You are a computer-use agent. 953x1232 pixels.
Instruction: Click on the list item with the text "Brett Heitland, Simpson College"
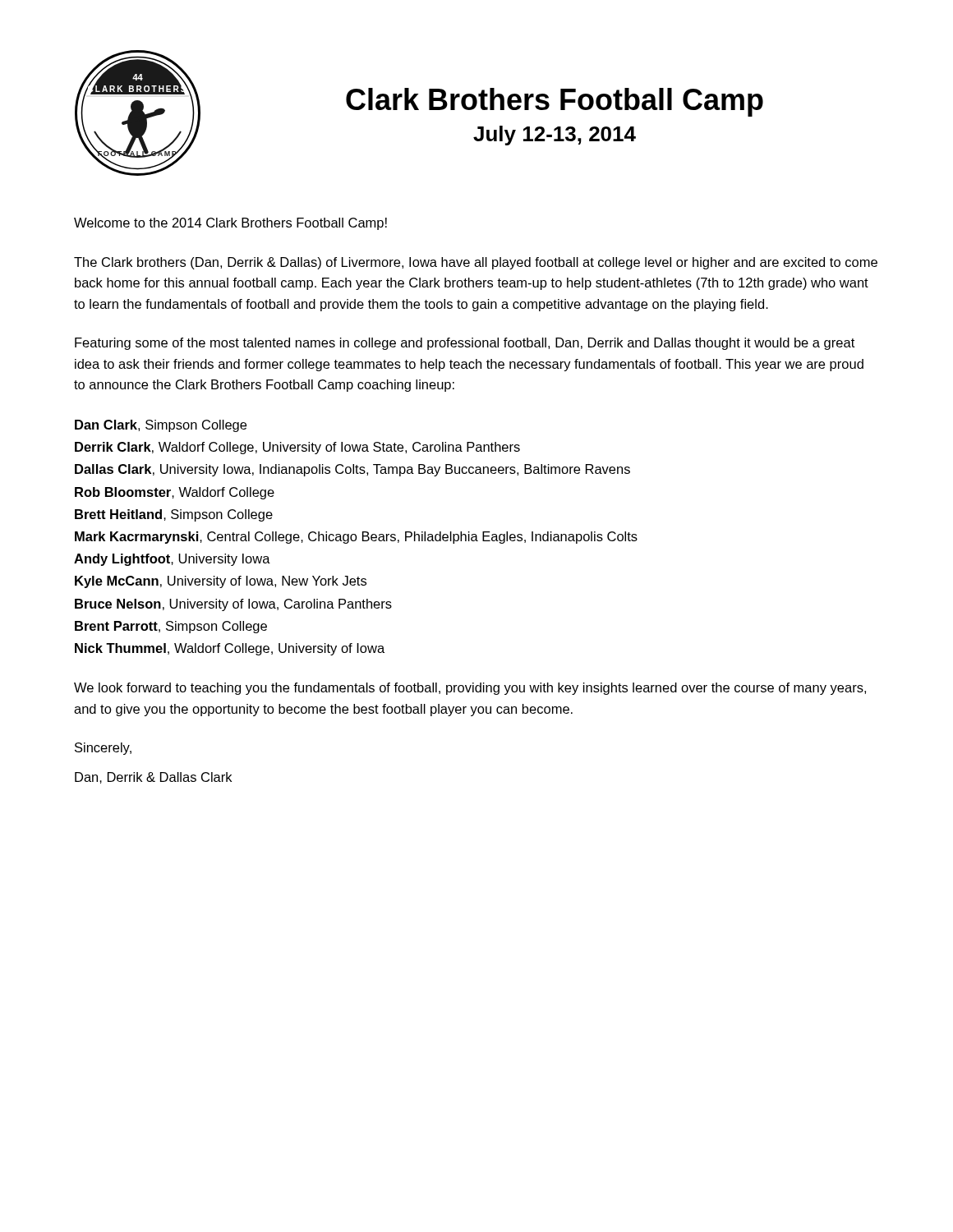(173, 514)
